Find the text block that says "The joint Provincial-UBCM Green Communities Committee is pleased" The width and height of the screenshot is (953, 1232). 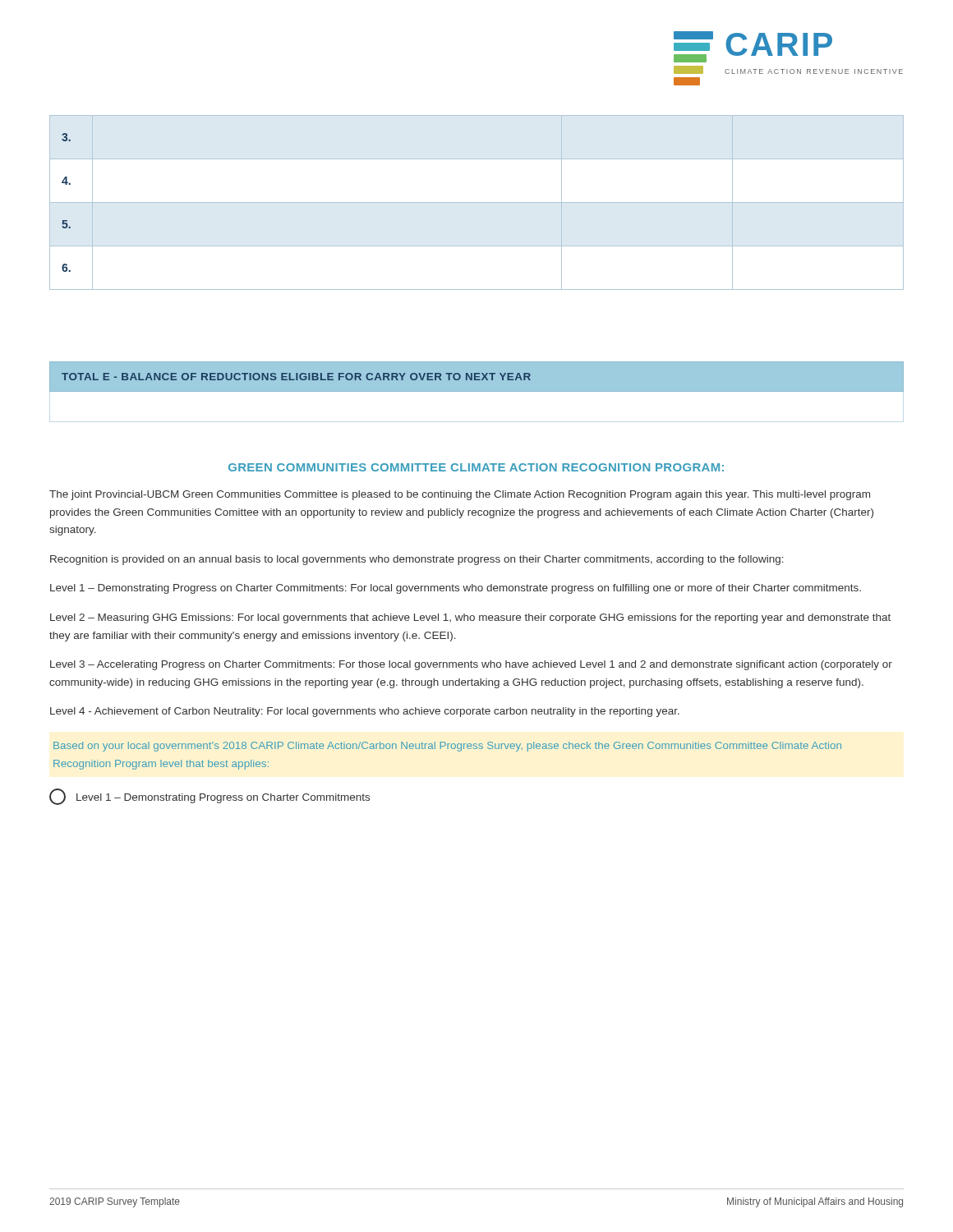point(462,512)
